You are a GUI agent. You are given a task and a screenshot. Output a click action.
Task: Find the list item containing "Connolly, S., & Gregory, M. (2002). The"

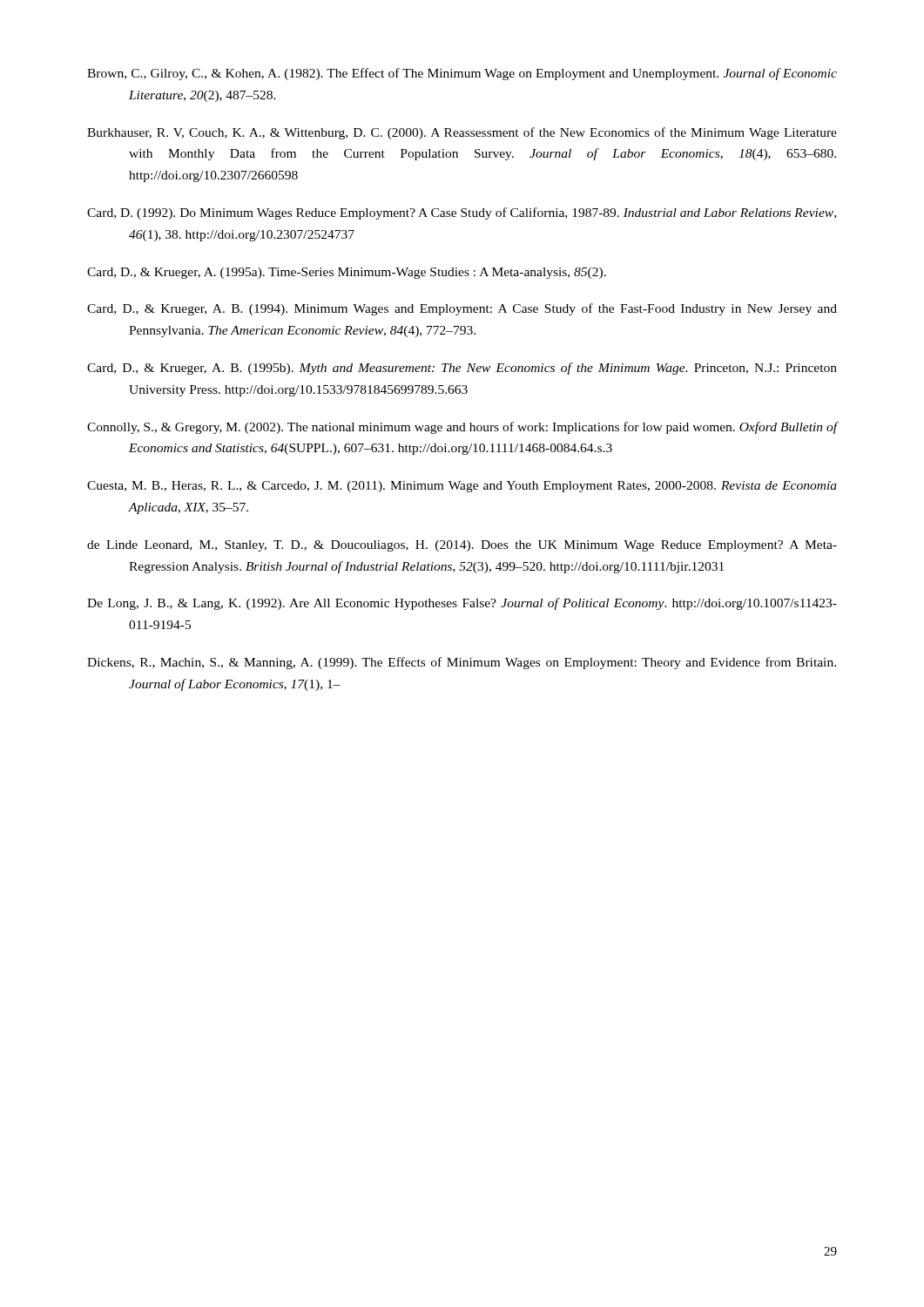[x=462, y=437]
